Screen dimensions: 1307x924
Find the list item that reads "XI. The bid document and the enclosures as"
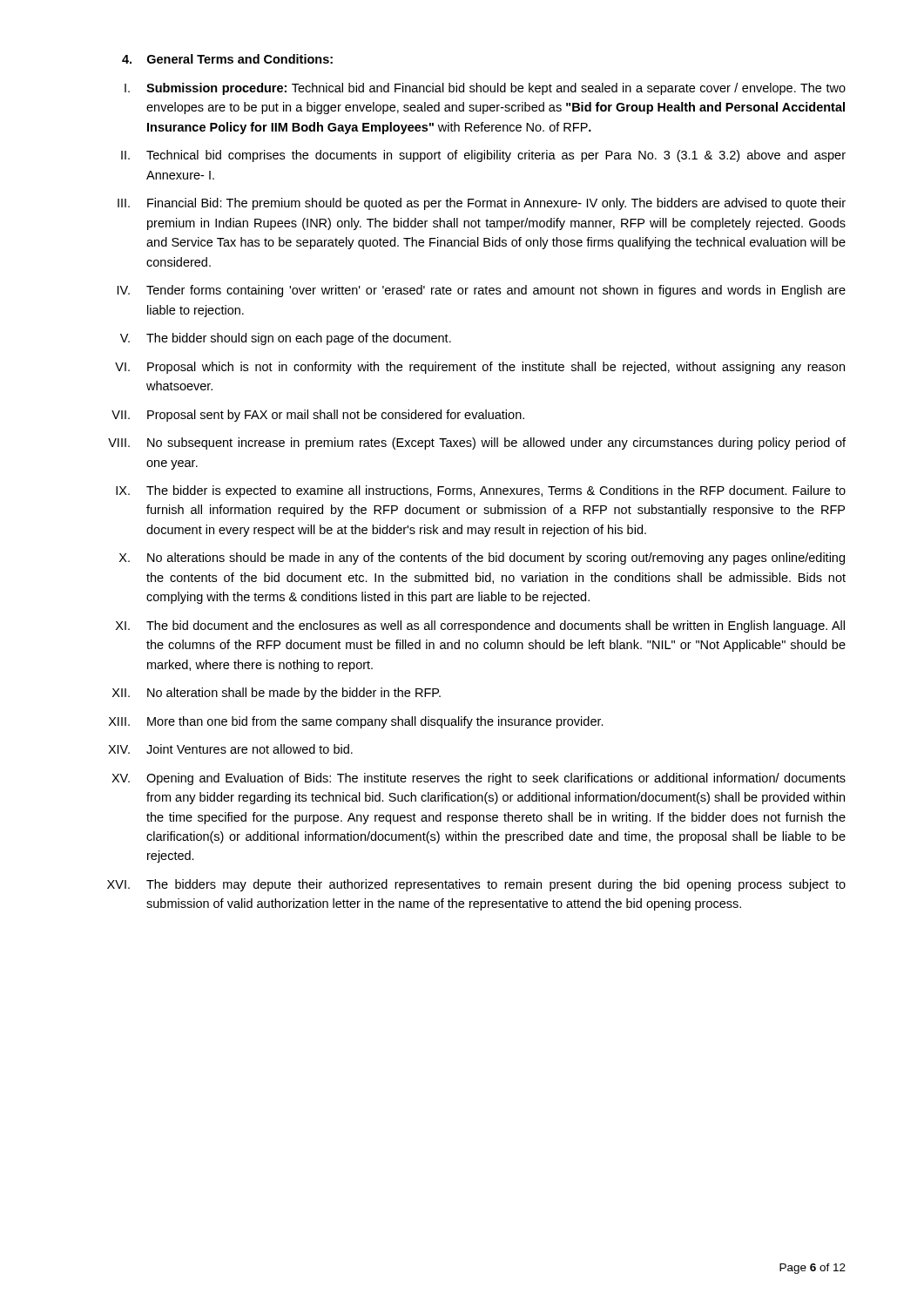462,645
